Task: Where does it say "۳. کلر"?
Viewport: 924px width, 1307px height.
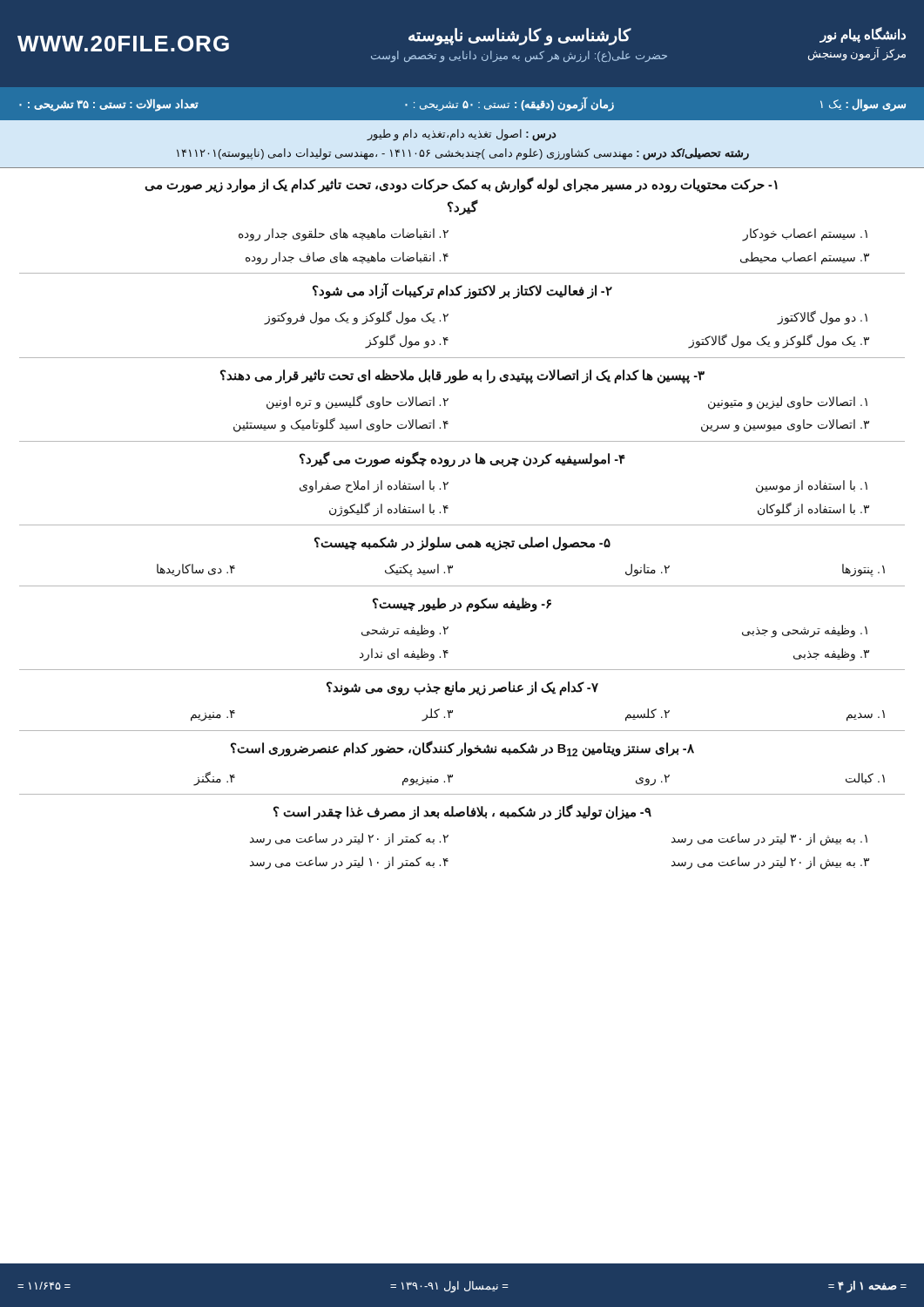Action: [x=438, y=714]
